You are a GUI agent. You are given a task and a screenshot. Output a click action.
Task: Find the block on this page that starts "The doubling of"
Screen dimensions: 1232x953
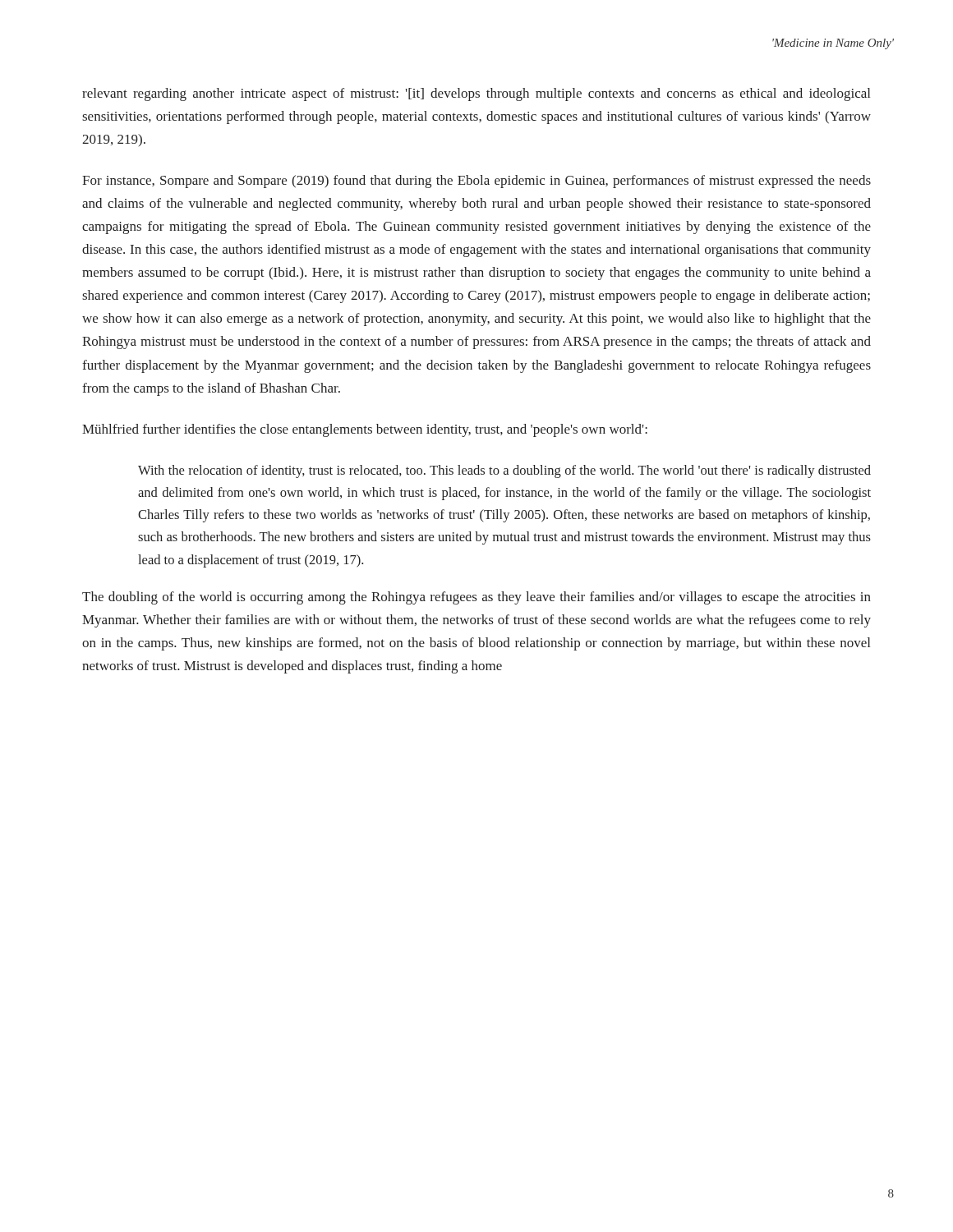coord(476,631)
